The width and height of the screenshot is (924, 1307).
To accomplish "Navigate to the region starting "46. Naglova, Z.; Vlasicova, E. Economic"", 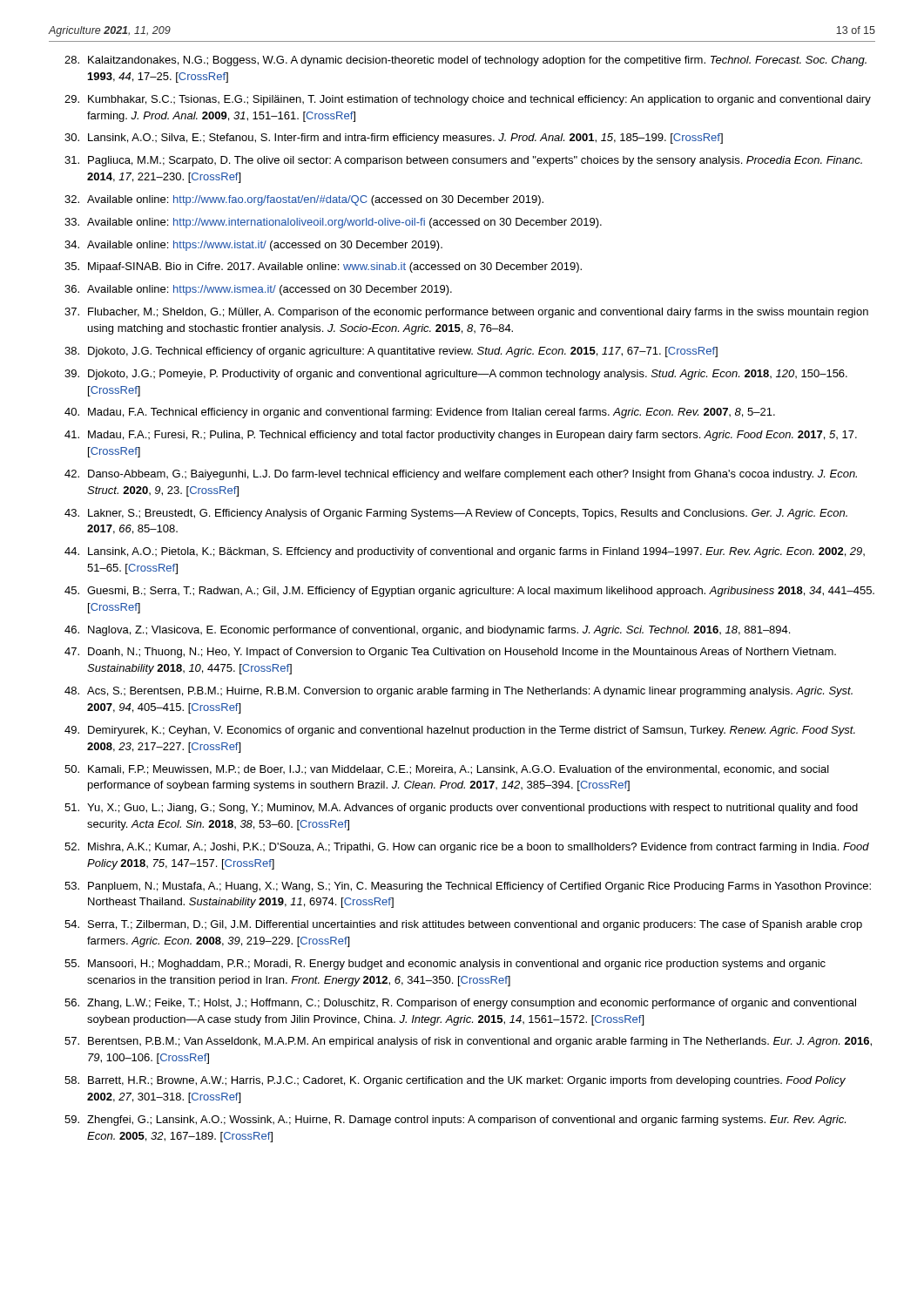I will (462, 630).
